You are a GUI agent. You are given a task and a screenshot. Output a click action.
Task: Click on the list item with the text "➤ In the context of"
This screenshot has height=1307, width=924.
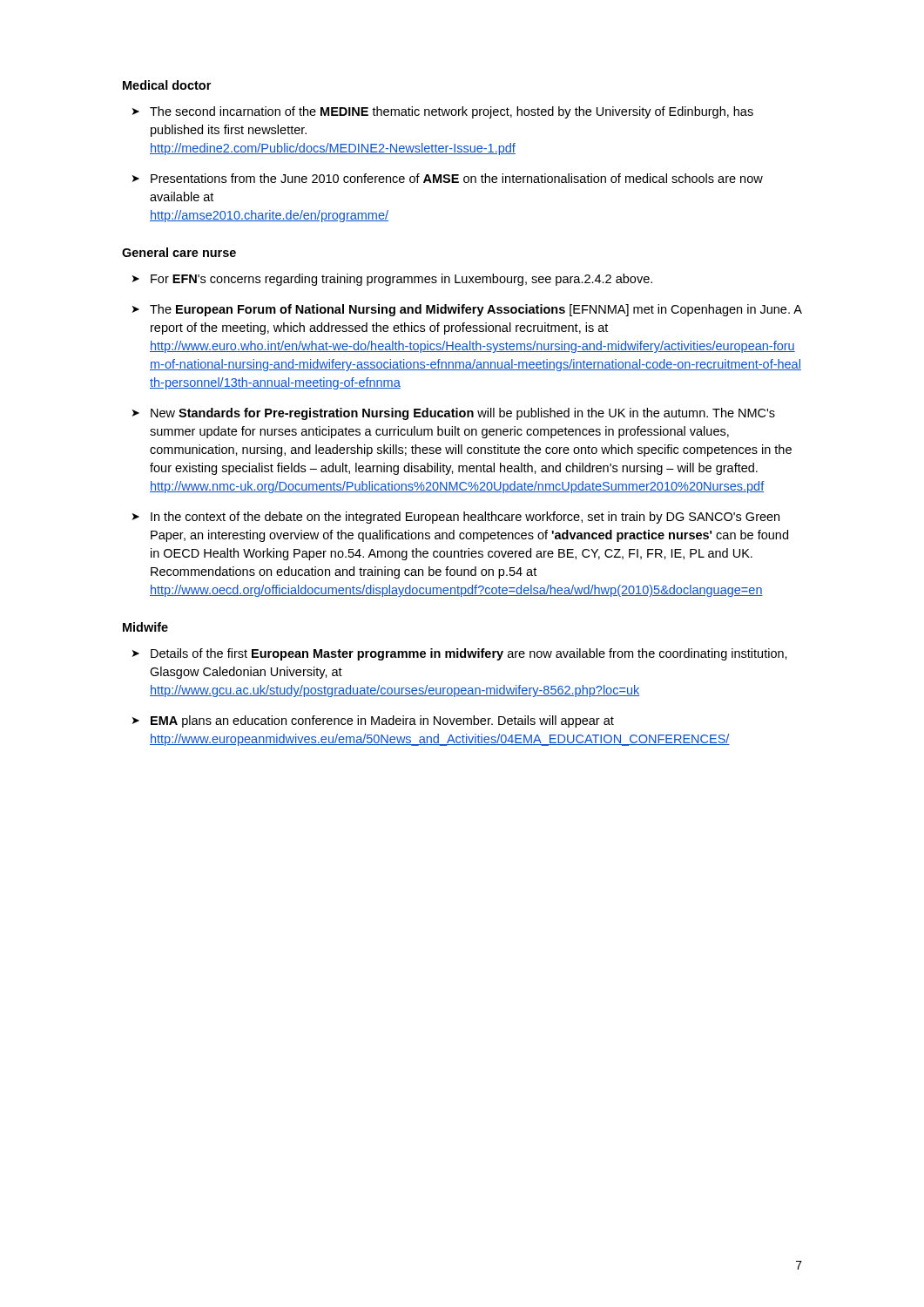(x=466, y=554)
